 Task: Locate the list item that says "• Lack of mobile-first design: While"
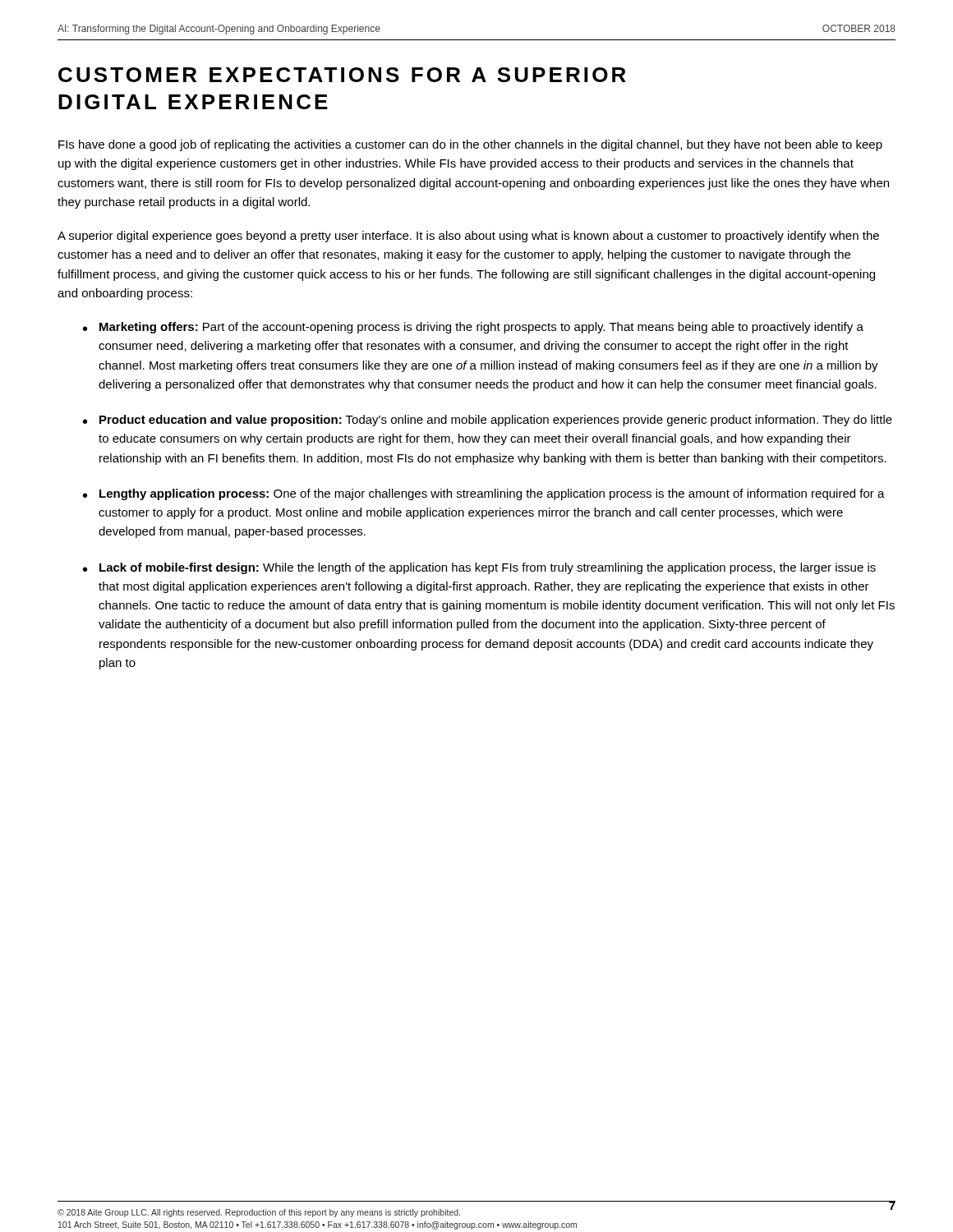point(489,615)
